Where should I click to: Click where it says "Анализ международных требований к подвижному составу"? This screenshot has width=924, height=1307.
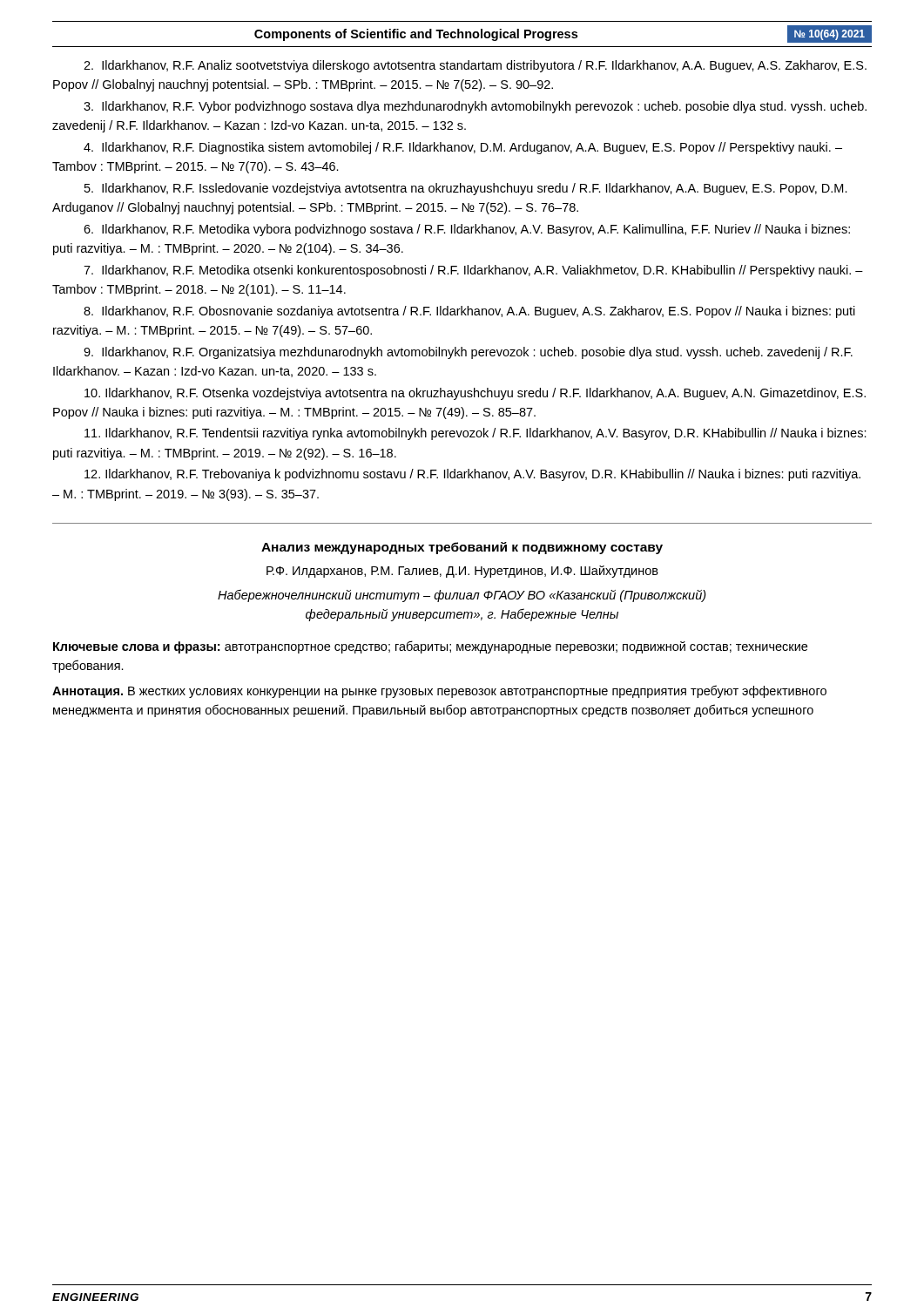click(462, 547)
